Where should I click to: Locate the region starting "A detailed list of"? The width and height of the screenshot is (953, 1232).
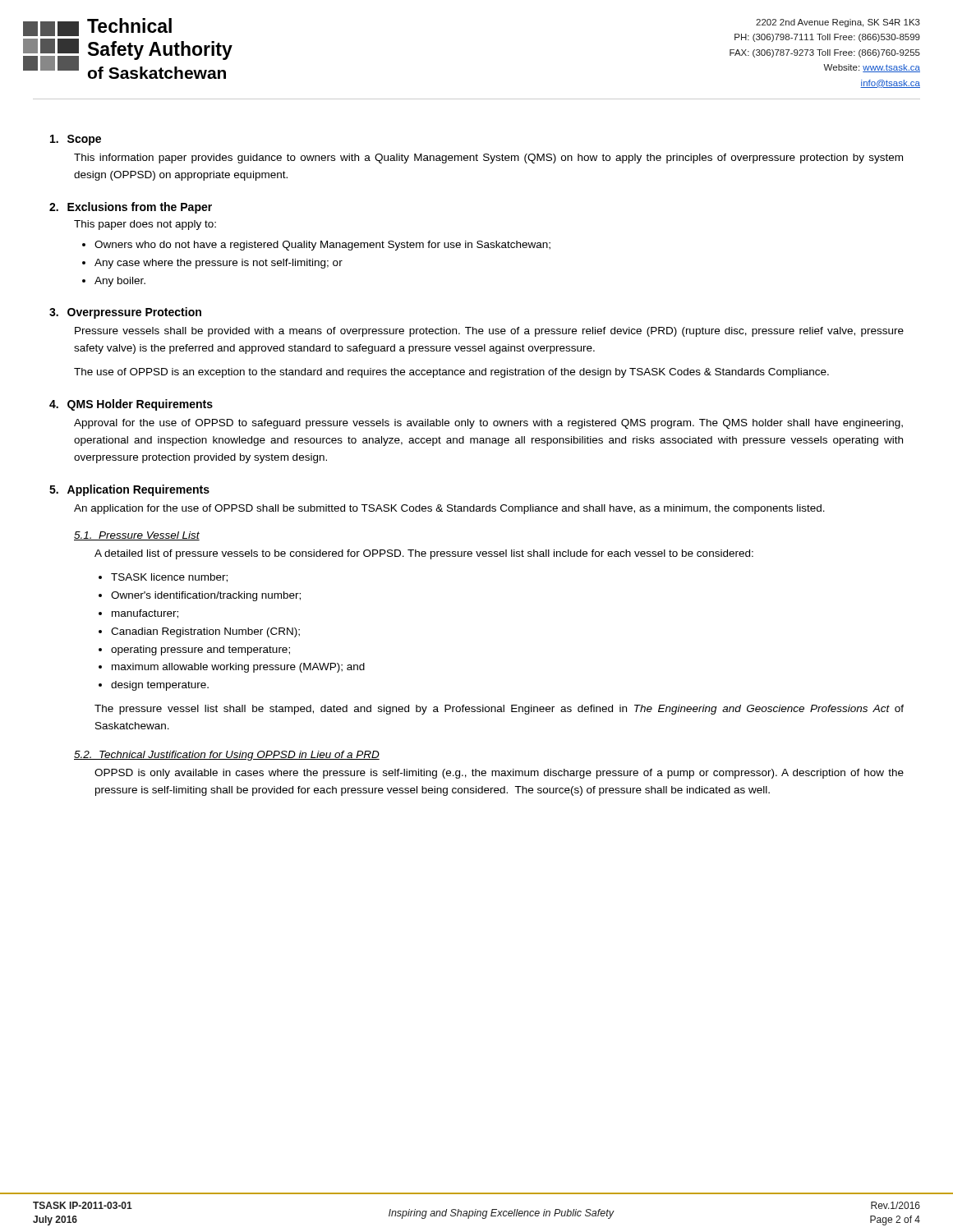(424, 553)
